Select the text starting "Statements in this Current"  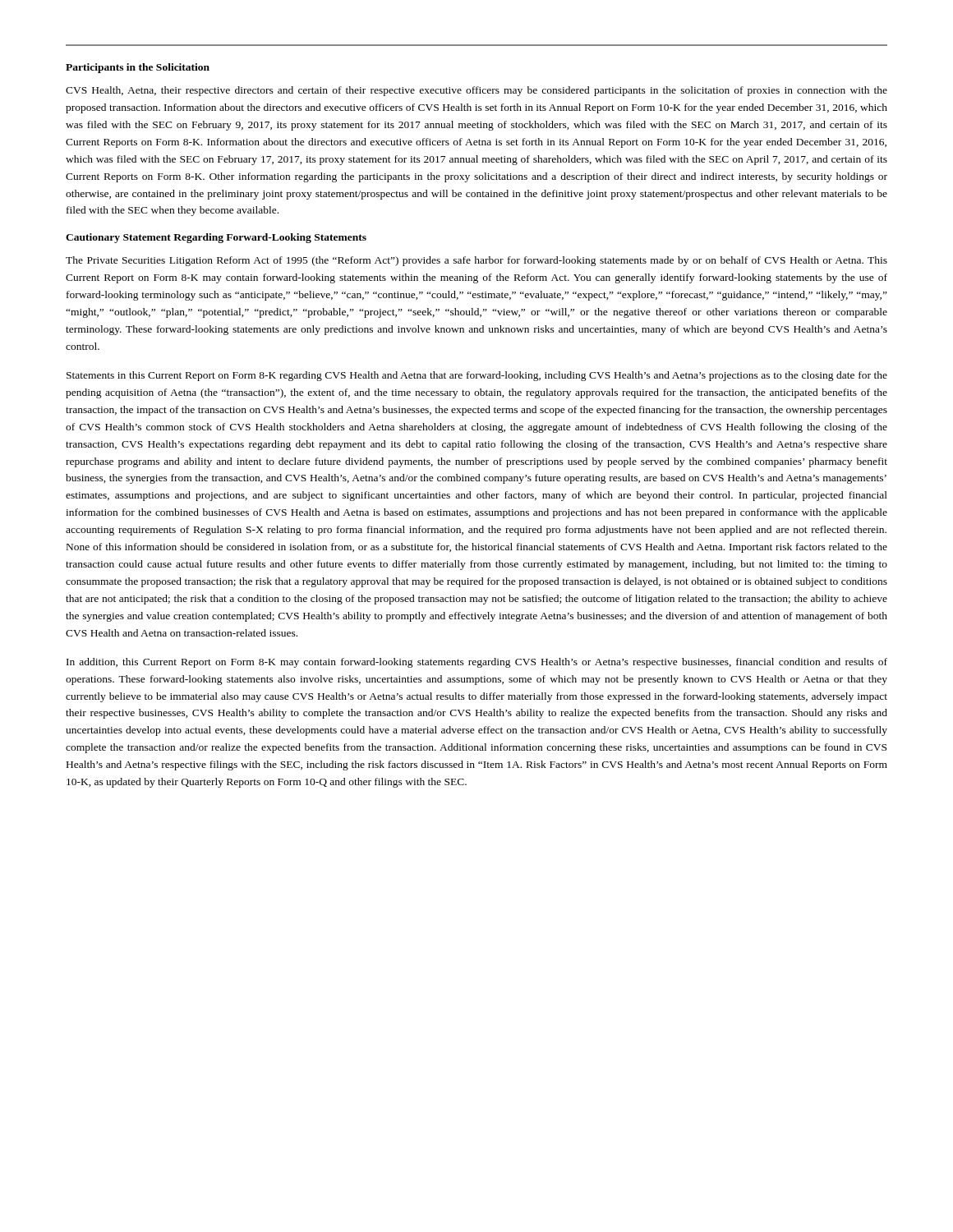[476, 504]
